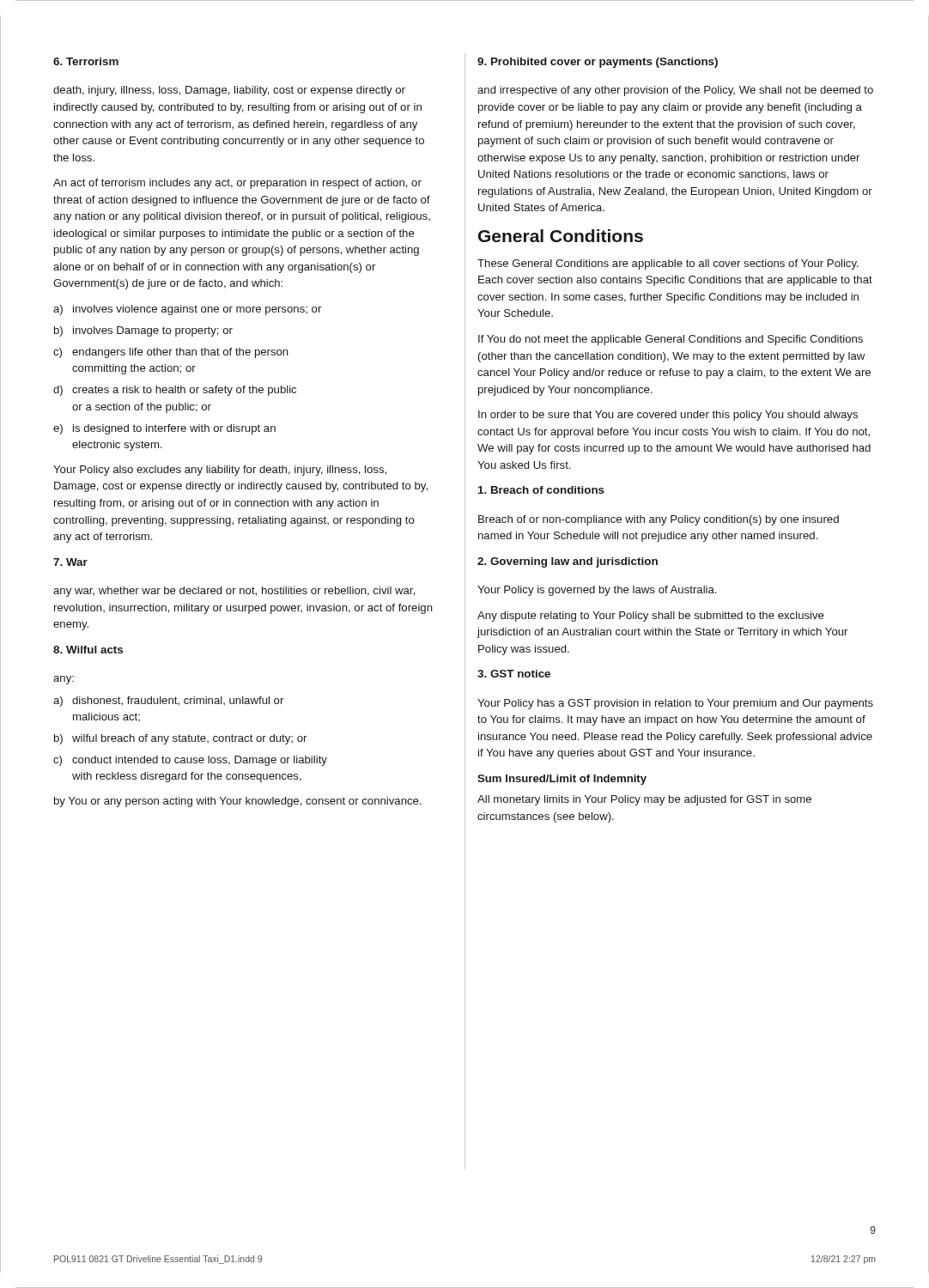Select the text starting "any war, whether war"
Image resolution: width=929 pixels, height=1288 pixels.
tap(244, 607)
